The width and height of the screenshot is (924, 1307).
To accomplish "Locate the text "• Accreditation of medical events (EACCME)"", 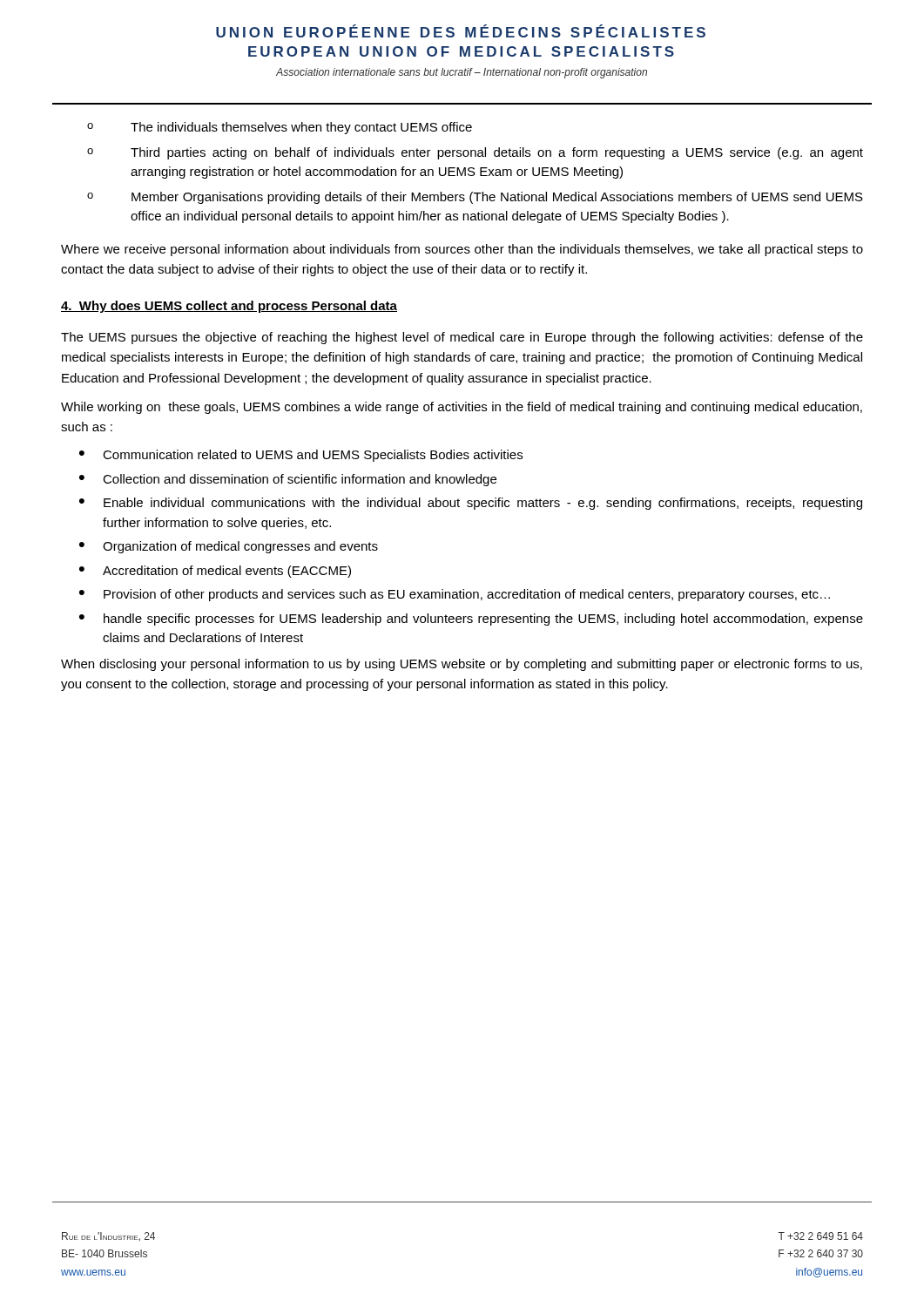I will (215, 572).
